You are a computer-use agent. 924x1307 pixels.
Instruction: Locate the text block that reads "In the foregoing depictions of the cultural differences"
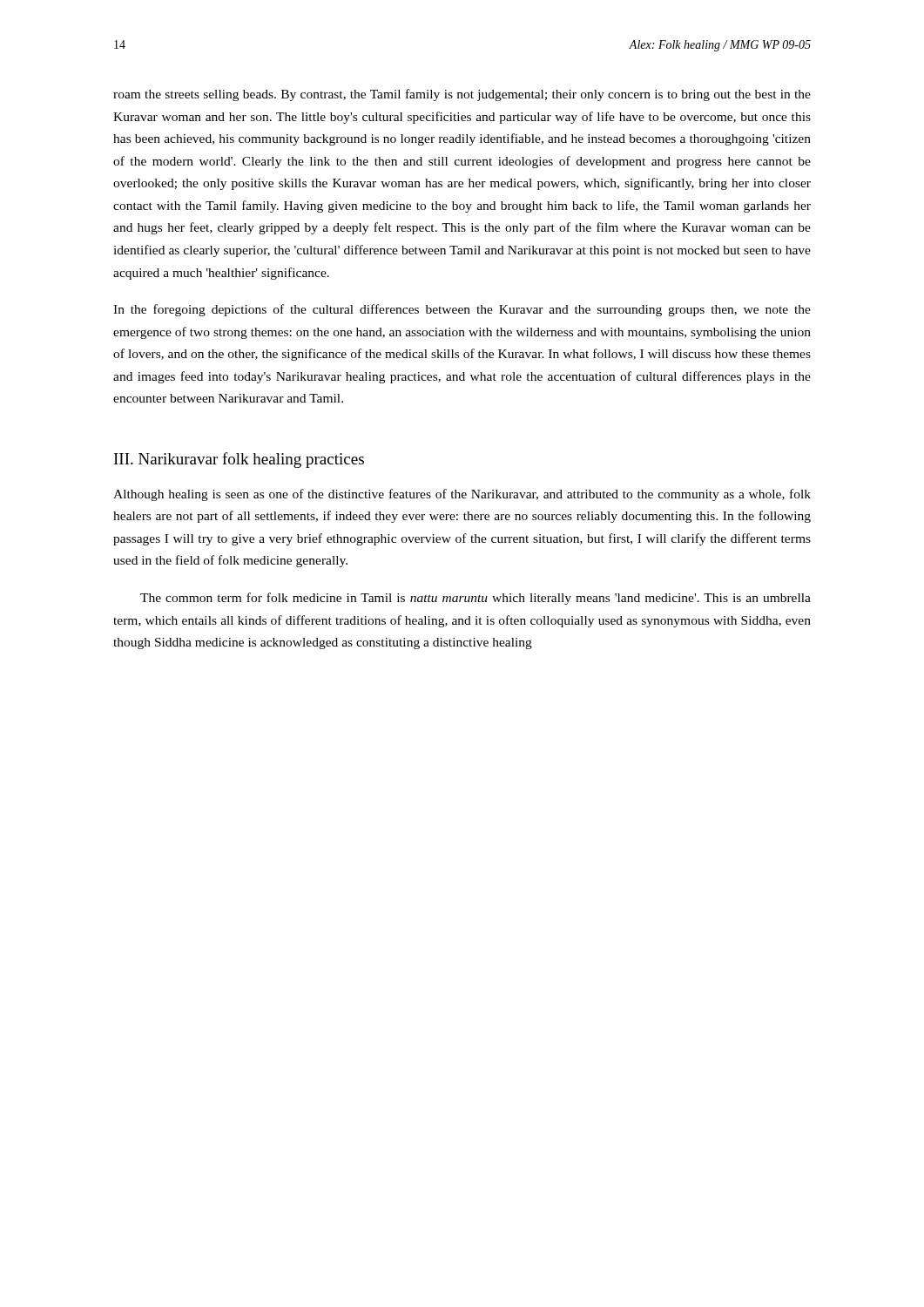pos(462,354)
